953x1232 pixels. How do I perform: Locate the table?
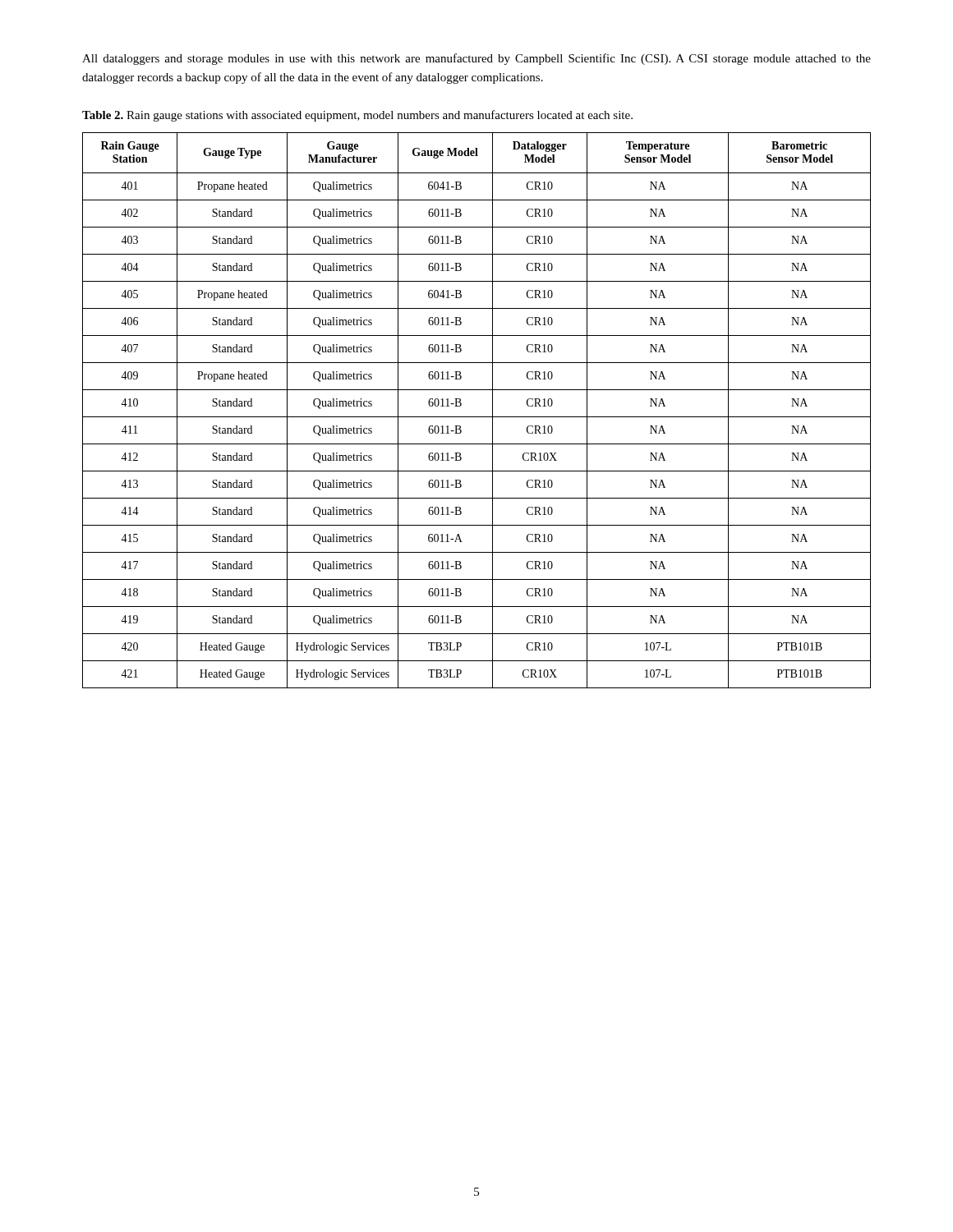[x=476, y=410]
